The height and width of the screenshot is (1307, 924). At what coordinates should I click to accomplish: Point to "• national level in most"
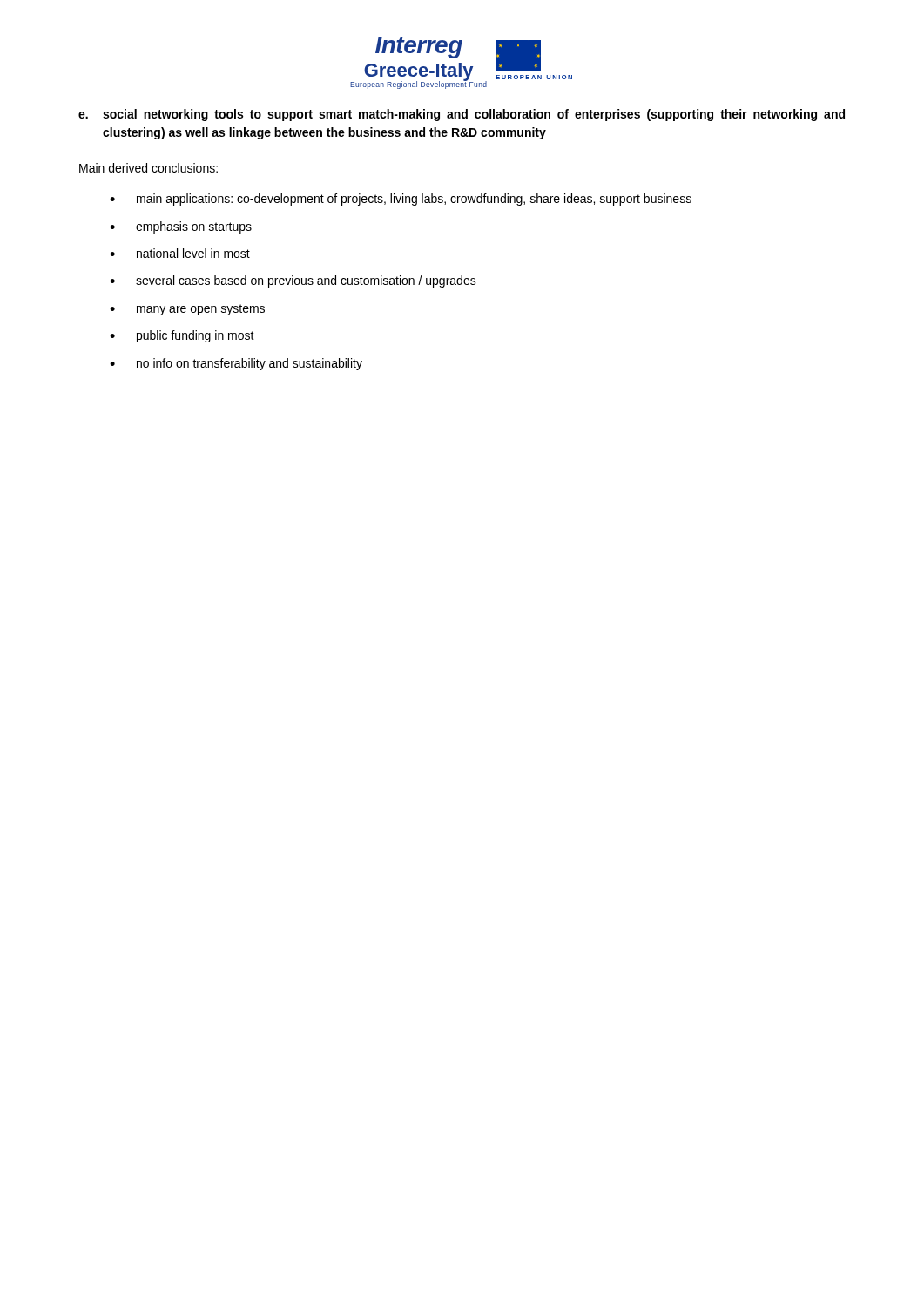(180, 255)
